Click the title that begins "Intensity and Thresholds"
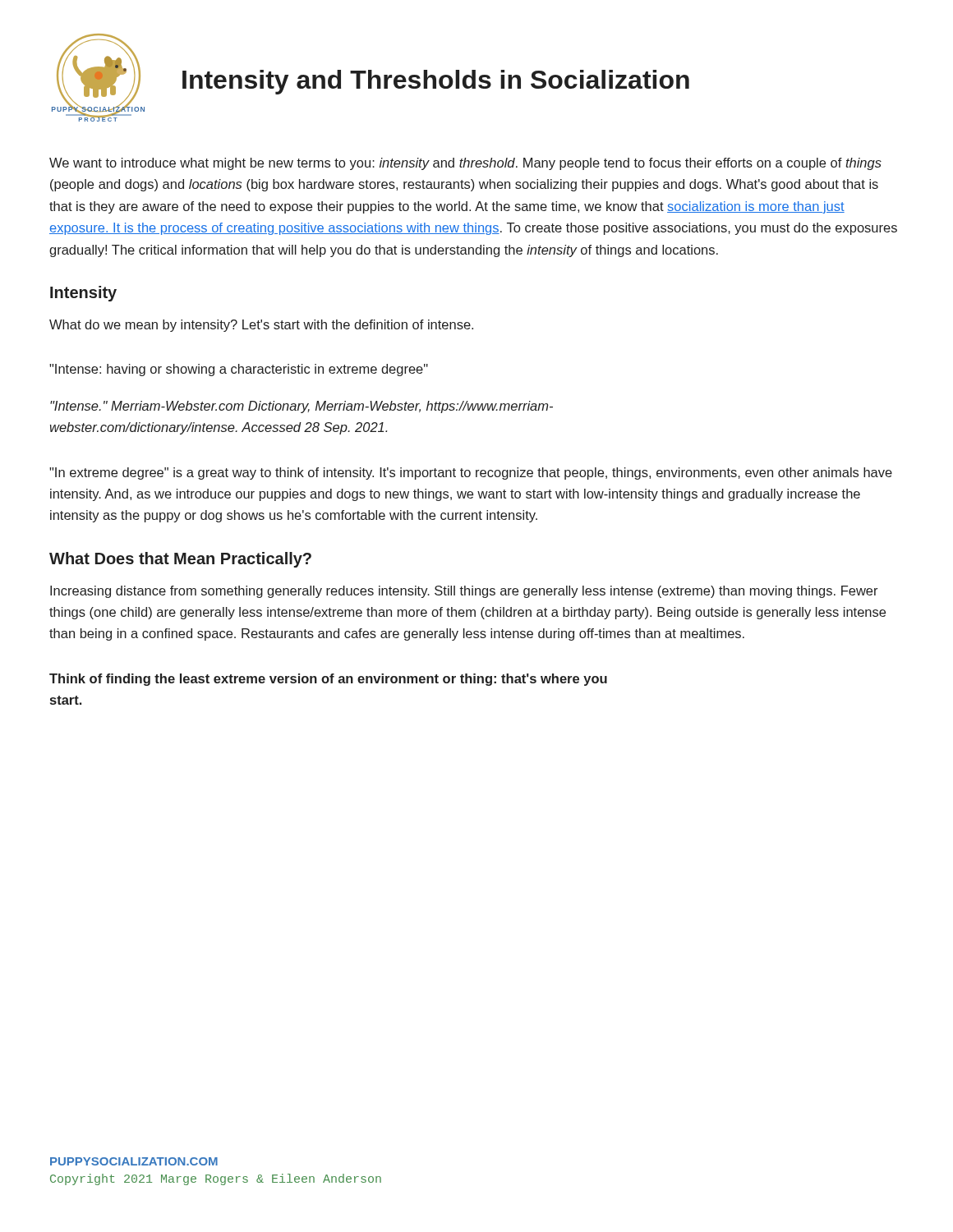Screen dimensions: 1232x953 (436, 80)
